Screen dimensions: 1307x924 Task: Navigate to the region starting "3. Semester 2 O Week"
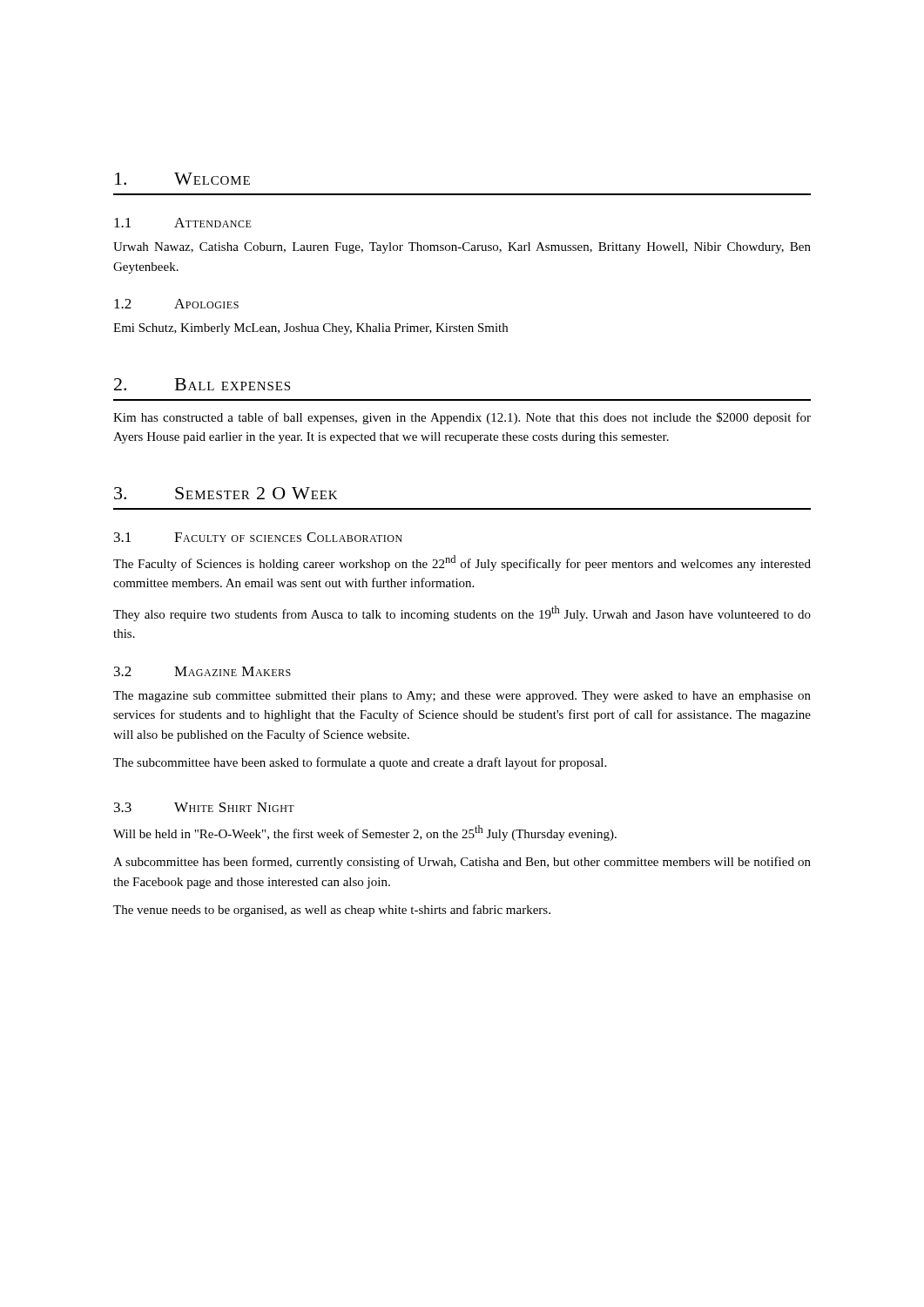click(x=226, y=493)
